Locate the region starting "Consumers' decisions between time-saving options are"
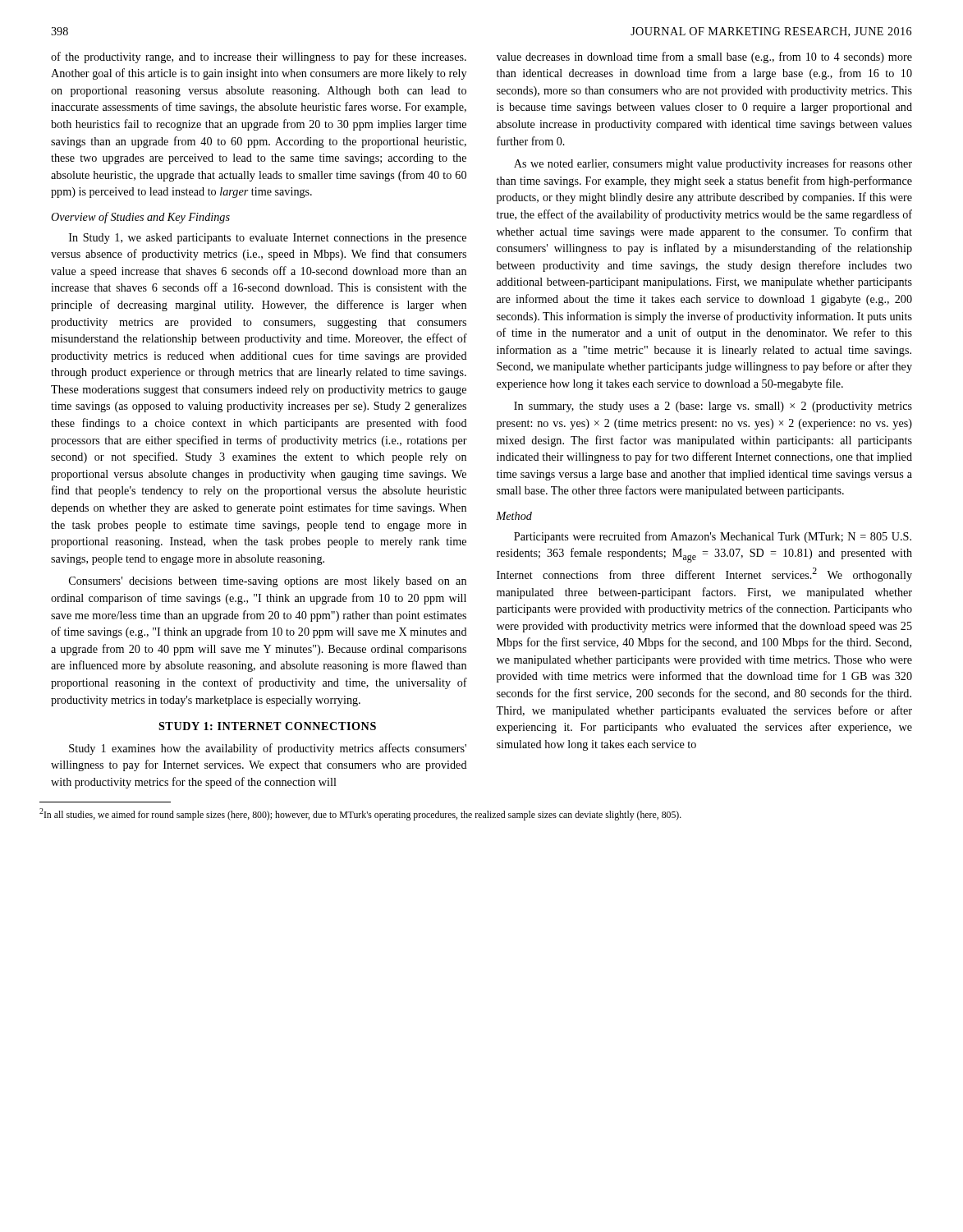The width and height of the screenshot is (963, 1232). (x=259, y=640)
